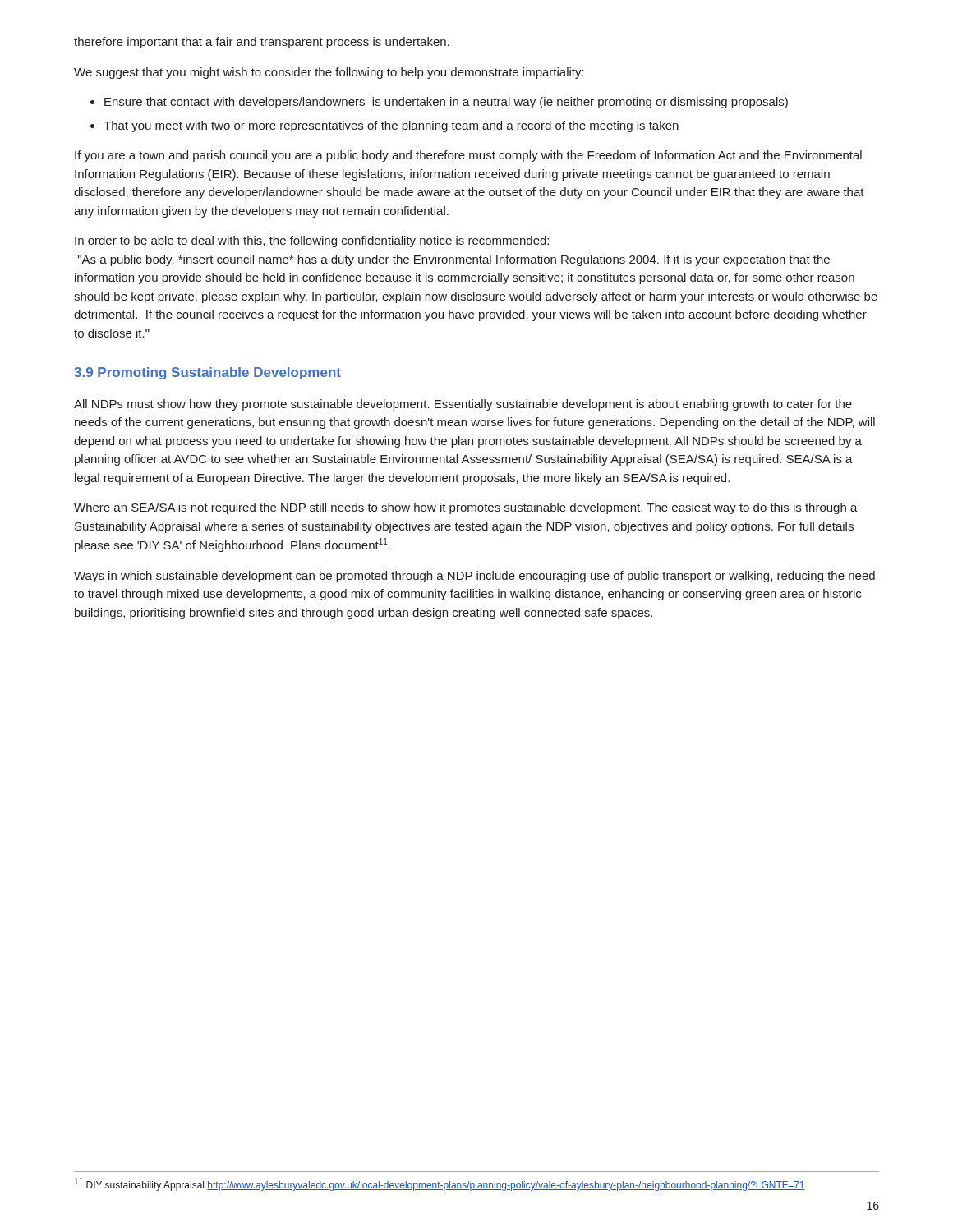Find the section header
Image resolution: width=953 pixels, height=1232 pixels.
coord(476,373)
